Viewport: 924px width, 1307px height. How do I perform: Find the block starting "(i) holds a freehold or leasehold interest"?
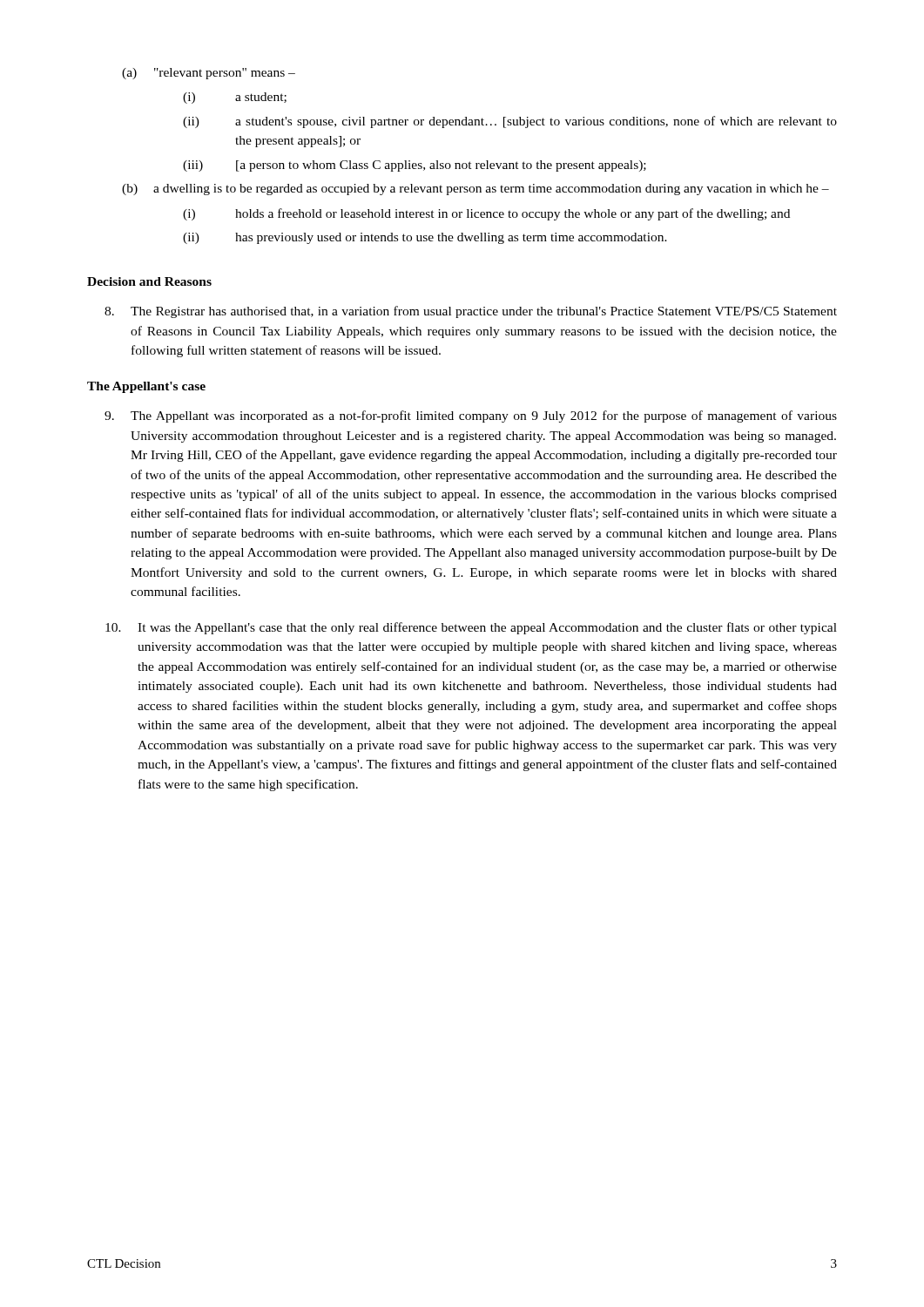pos(487,214)
